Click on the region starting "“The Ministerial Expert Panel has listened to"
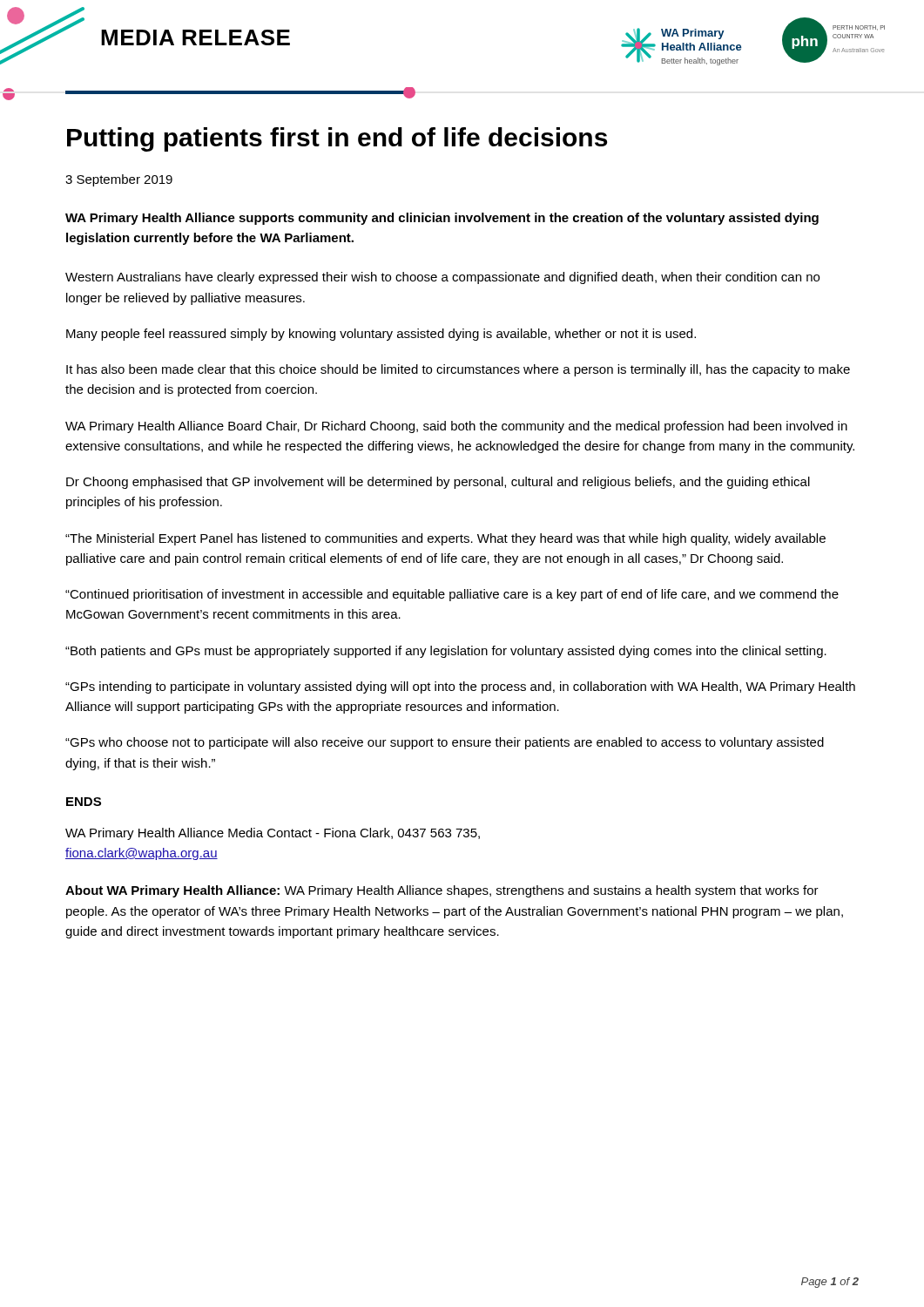This screenshot has height=1307, width=924. coord(446,548)
